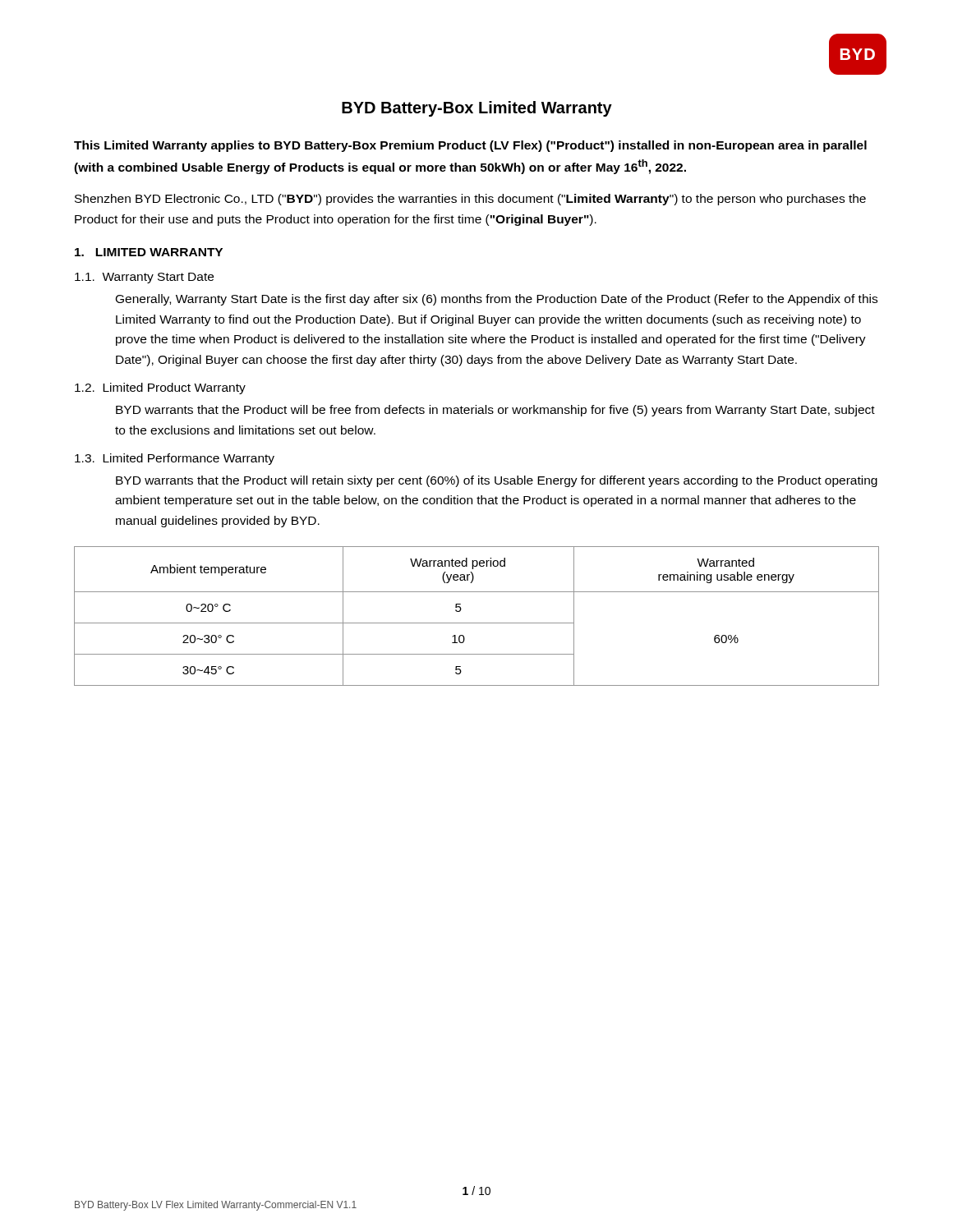Click where it says "3. Limited Performance Warranty"

pos(174,458)
